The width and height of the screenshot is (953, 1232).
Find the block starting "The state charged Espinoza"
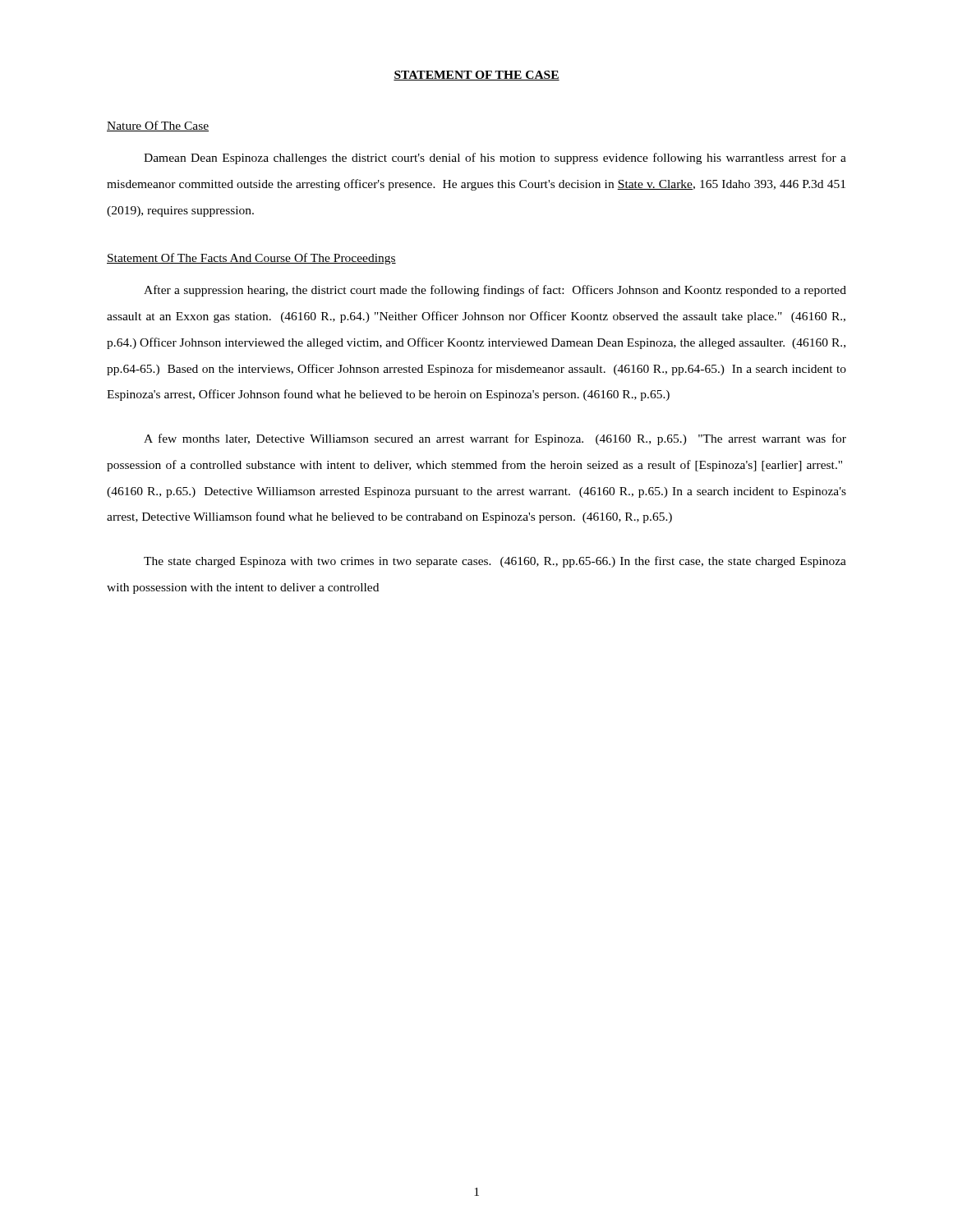tap(476, 574)
